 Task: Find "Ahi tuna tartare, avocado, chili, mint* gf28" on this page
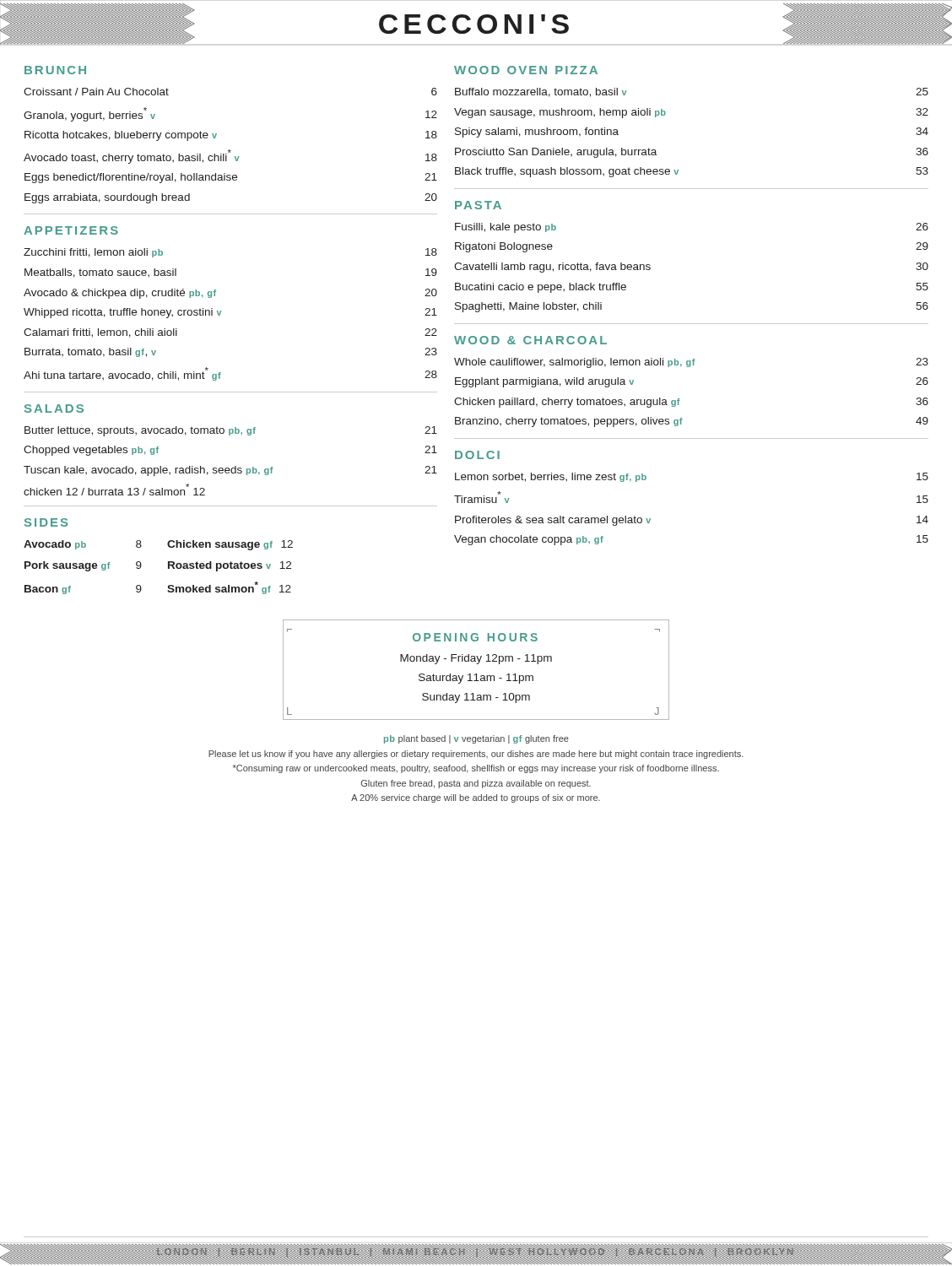[x=230, y=373]
